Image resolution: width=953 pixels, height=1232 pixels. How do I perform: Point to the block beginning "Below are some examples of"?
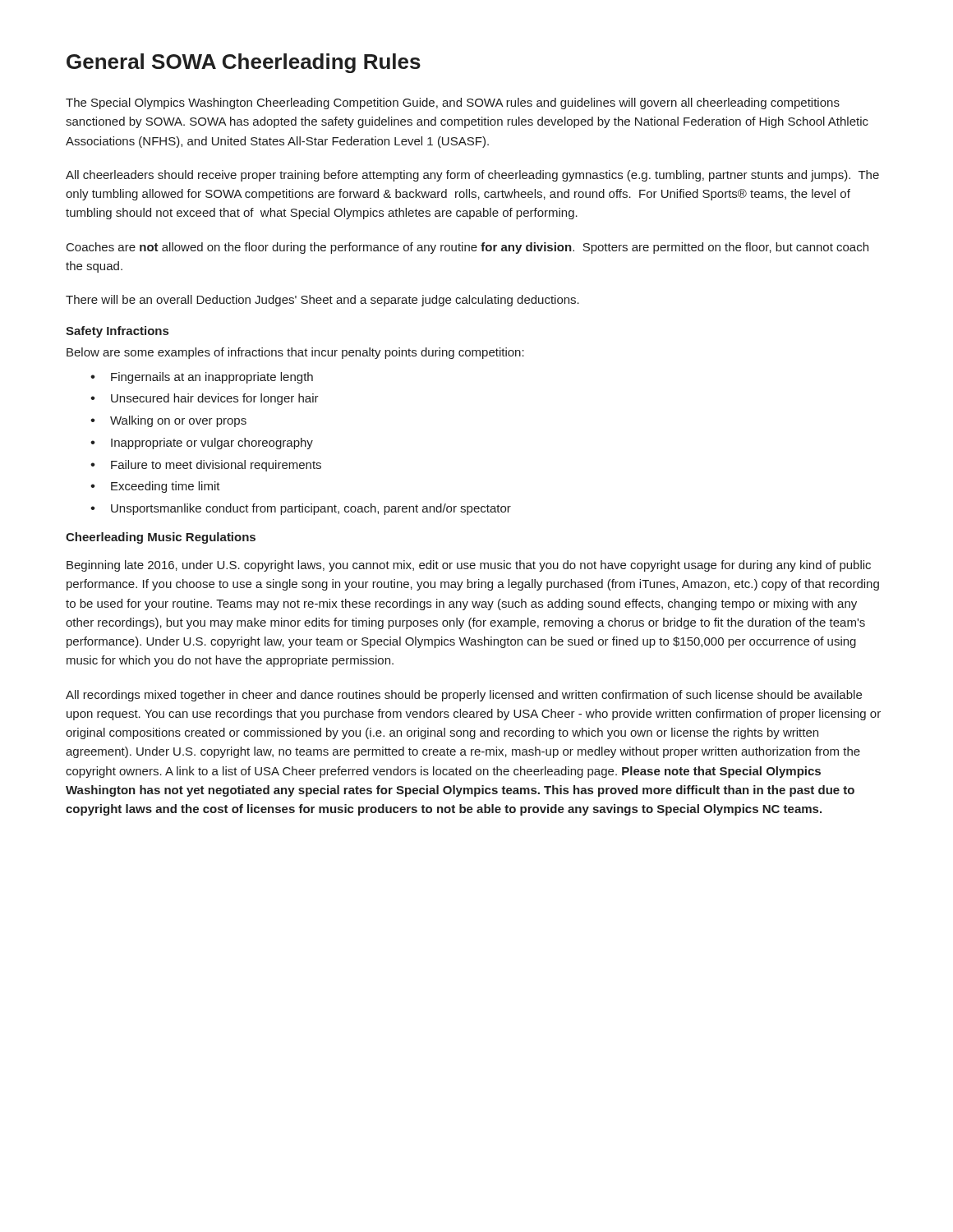pos(295,352)
